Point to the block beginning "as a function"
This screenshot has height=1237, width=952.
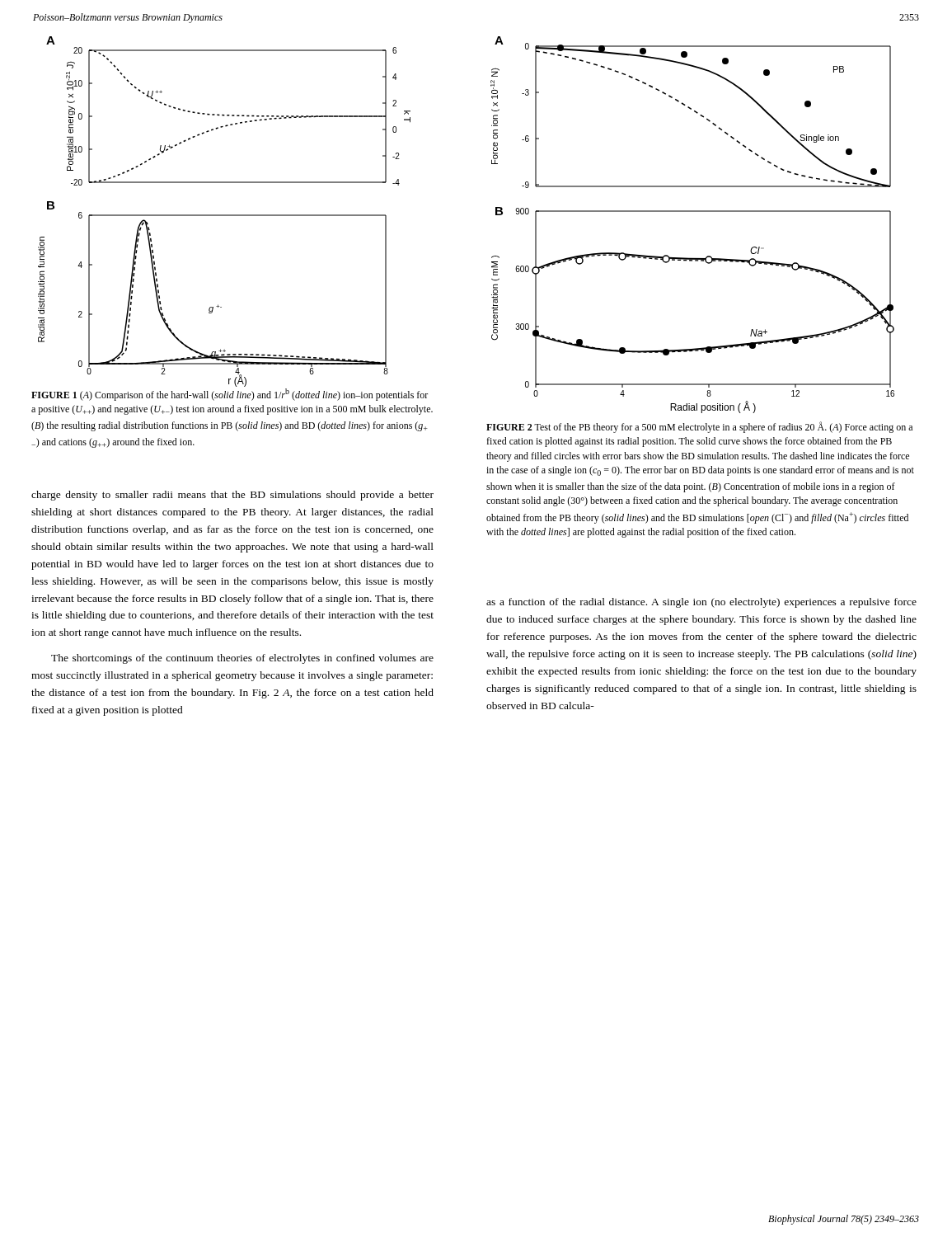click(x=701, y=654)
